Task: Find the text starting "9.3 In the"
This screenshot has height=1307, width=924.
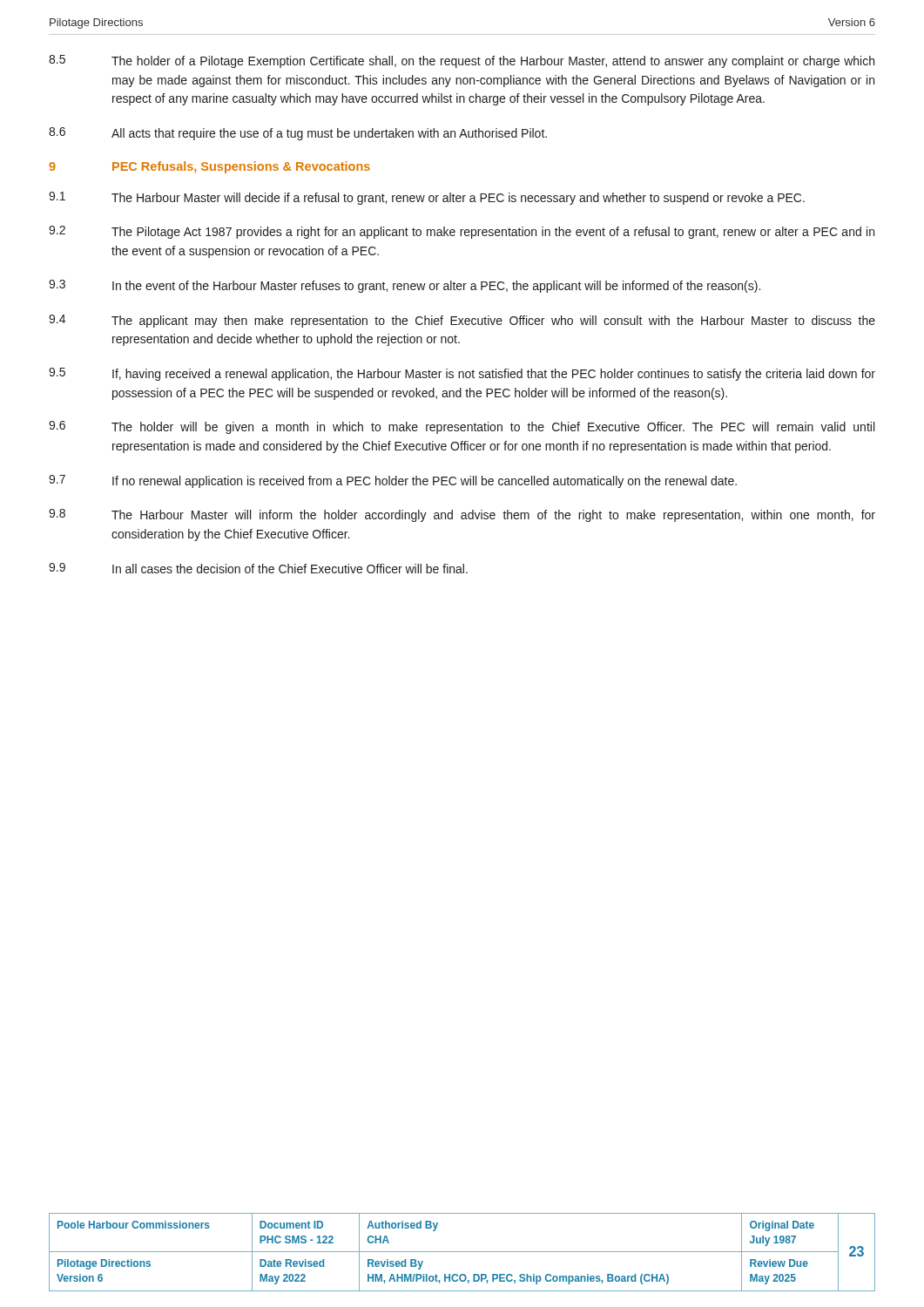Action: [x=462, y=286]
